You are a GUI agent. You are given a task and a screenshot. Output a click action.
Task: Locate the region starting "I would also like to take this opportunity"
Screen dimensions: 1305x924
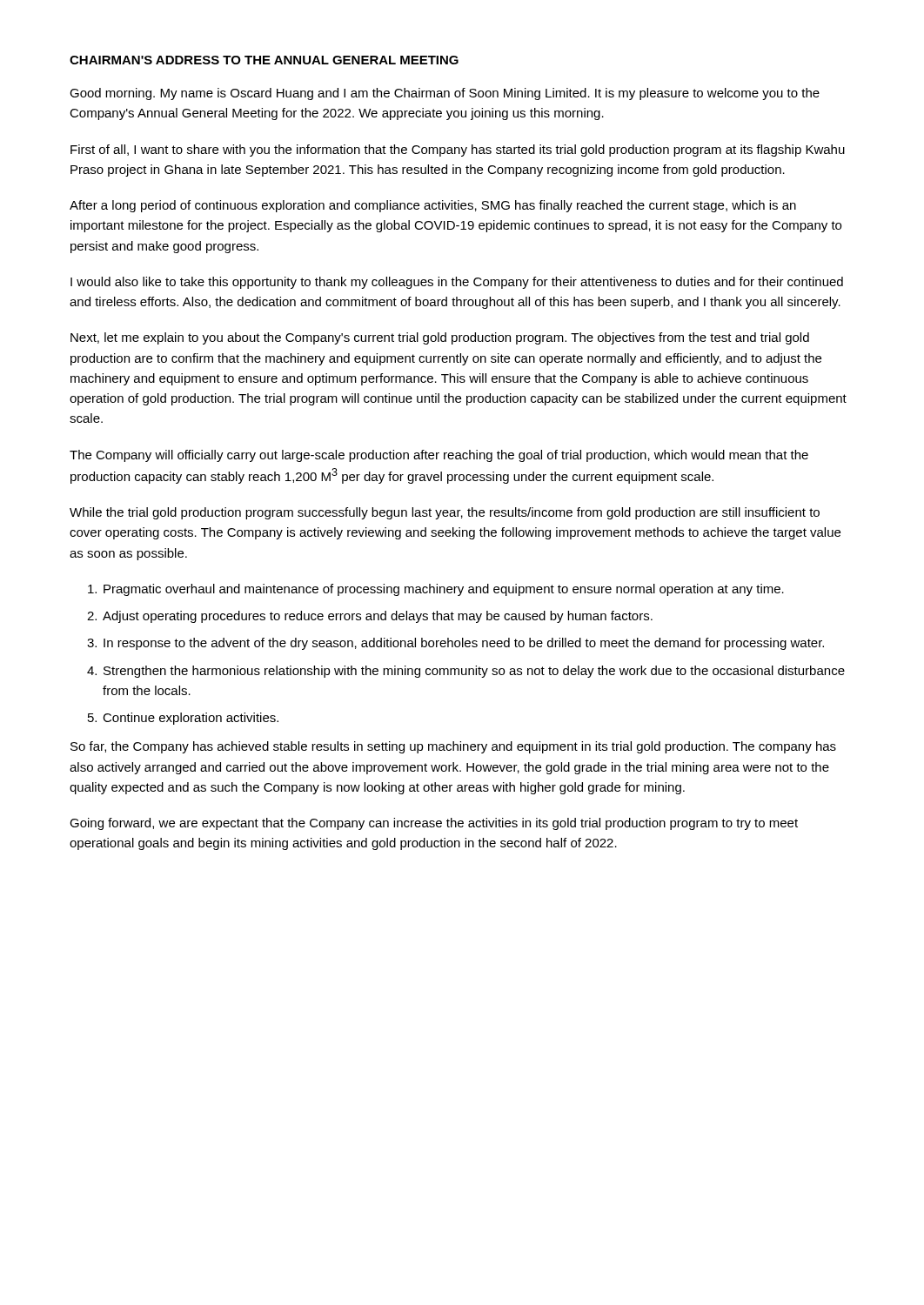(457, 291)
